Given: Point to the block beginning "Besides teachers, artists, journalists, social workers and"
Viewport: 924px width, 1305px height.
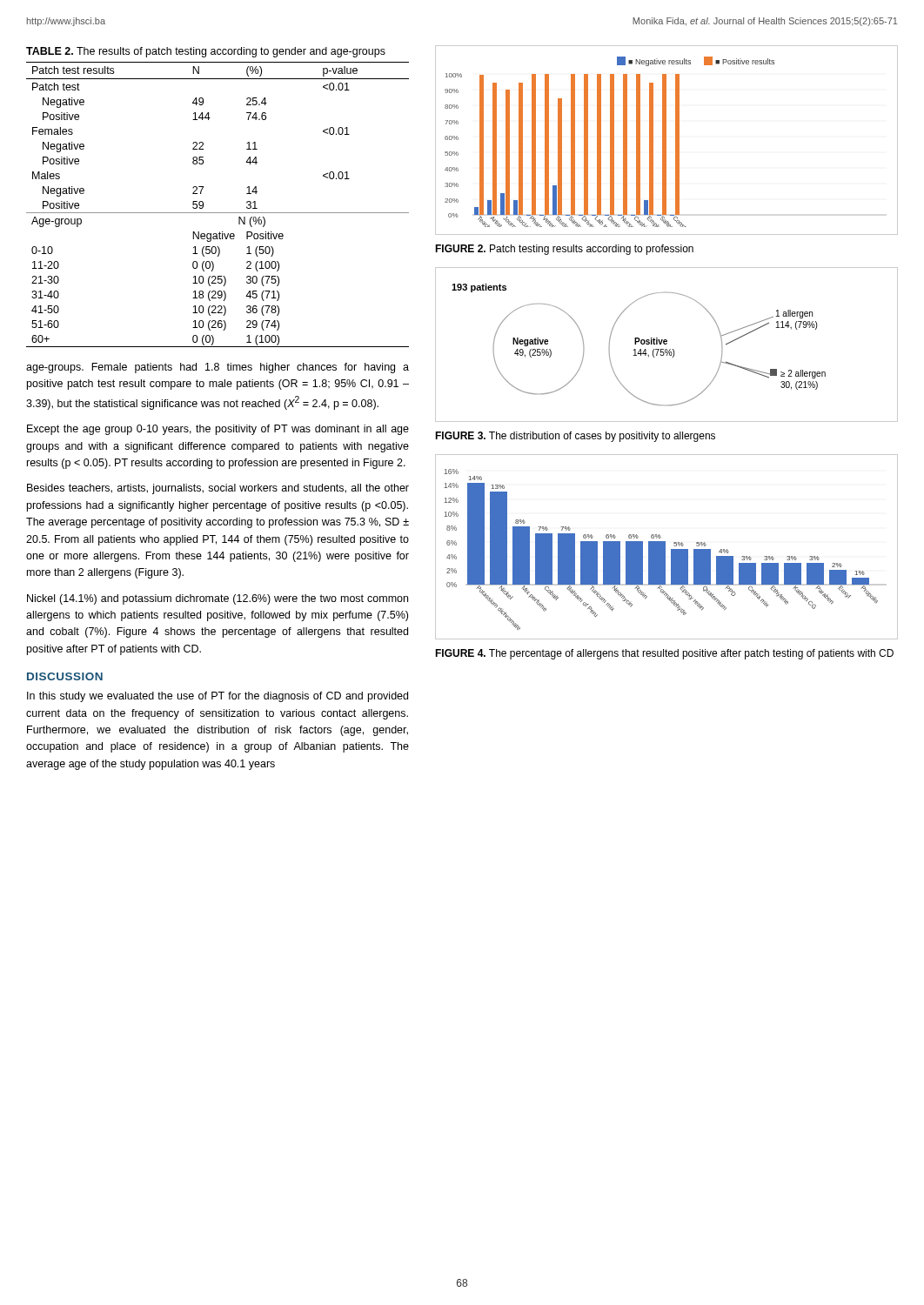Looking at the screenshot, I should point(218,531).
